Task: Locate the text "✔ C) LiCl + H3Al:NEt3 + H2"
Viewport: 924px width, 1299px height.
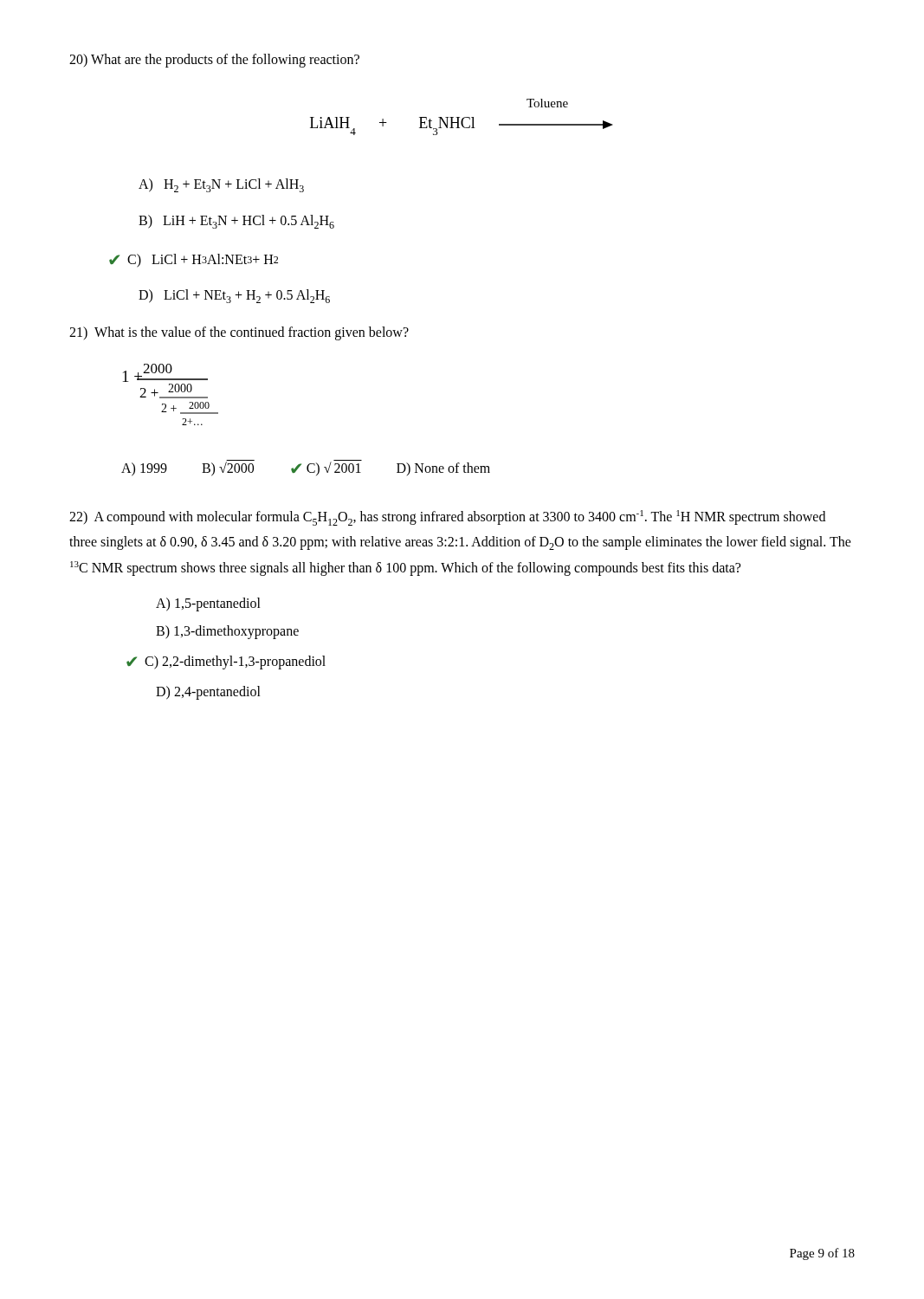Action: [209, 260]
